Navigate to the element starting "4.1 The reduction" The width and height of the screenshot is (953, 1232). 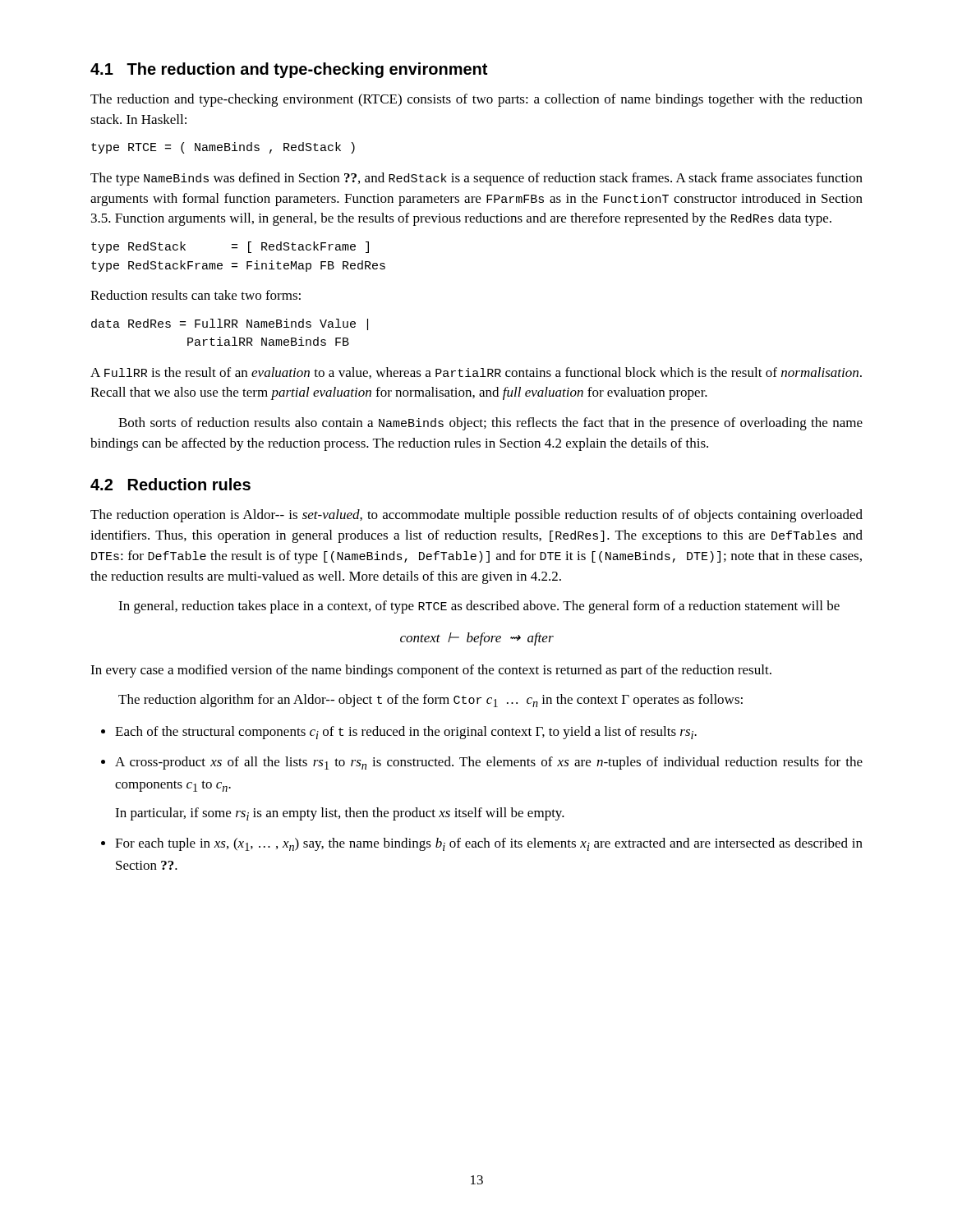click(476, 69)
